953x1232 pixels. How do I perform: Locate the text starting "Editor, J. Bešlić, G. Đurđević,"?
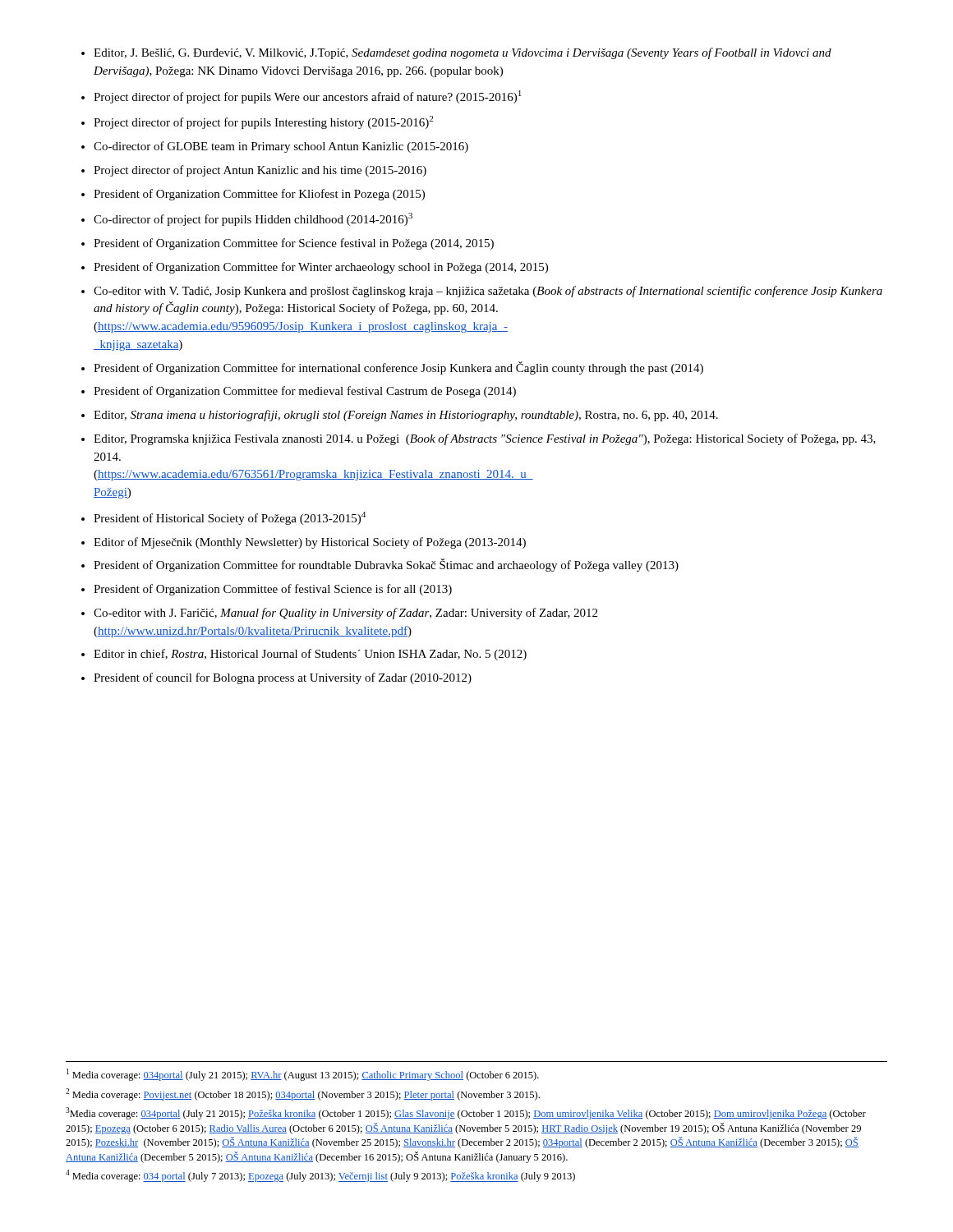[x=490, y=62]
